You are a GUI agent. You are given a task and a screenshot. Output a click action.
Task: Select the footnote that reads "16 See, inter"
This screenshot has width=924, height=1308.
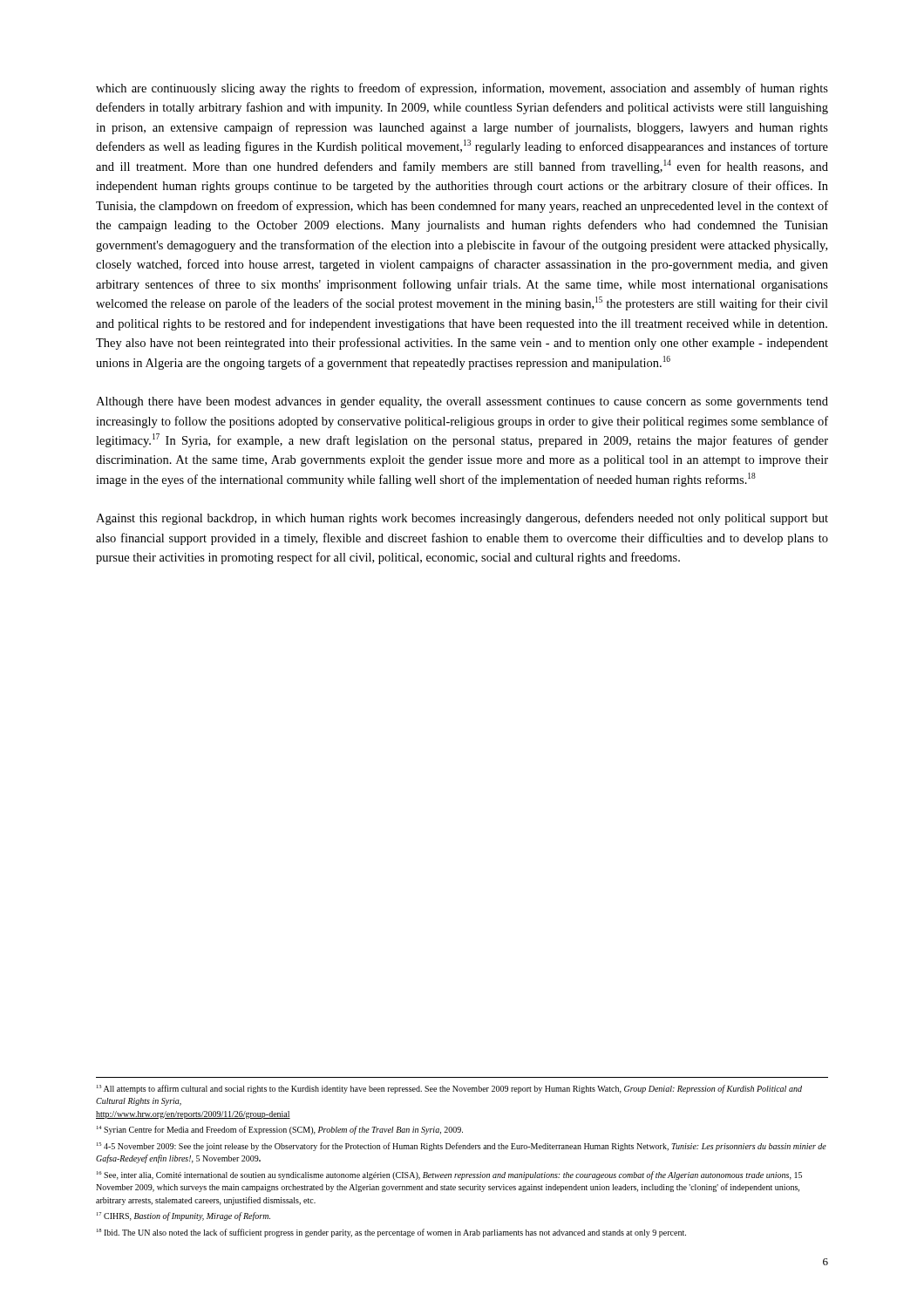click(449, 1187)
